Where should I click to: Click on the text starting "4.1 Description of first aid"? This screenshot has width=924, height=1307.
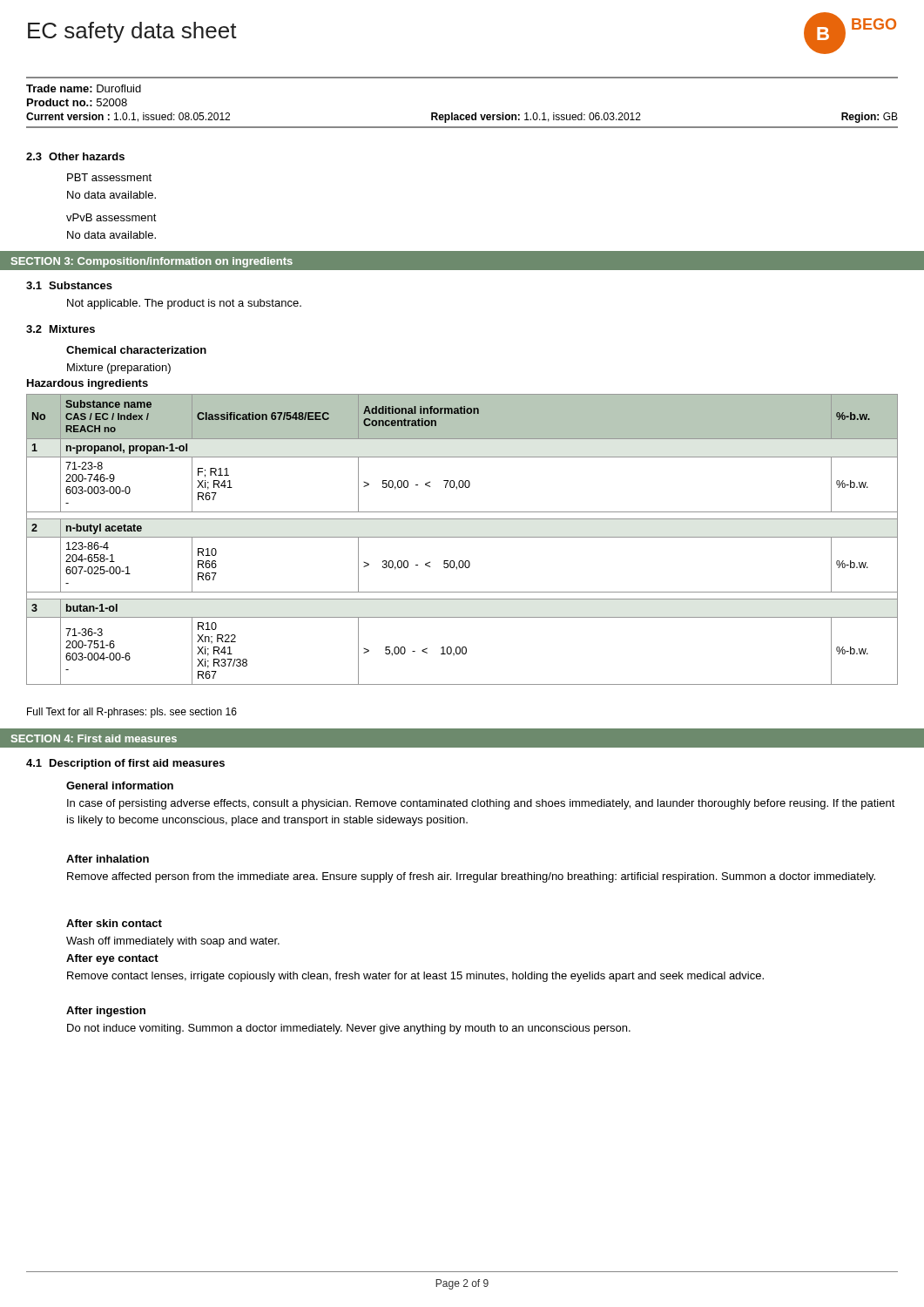[126, 763]
